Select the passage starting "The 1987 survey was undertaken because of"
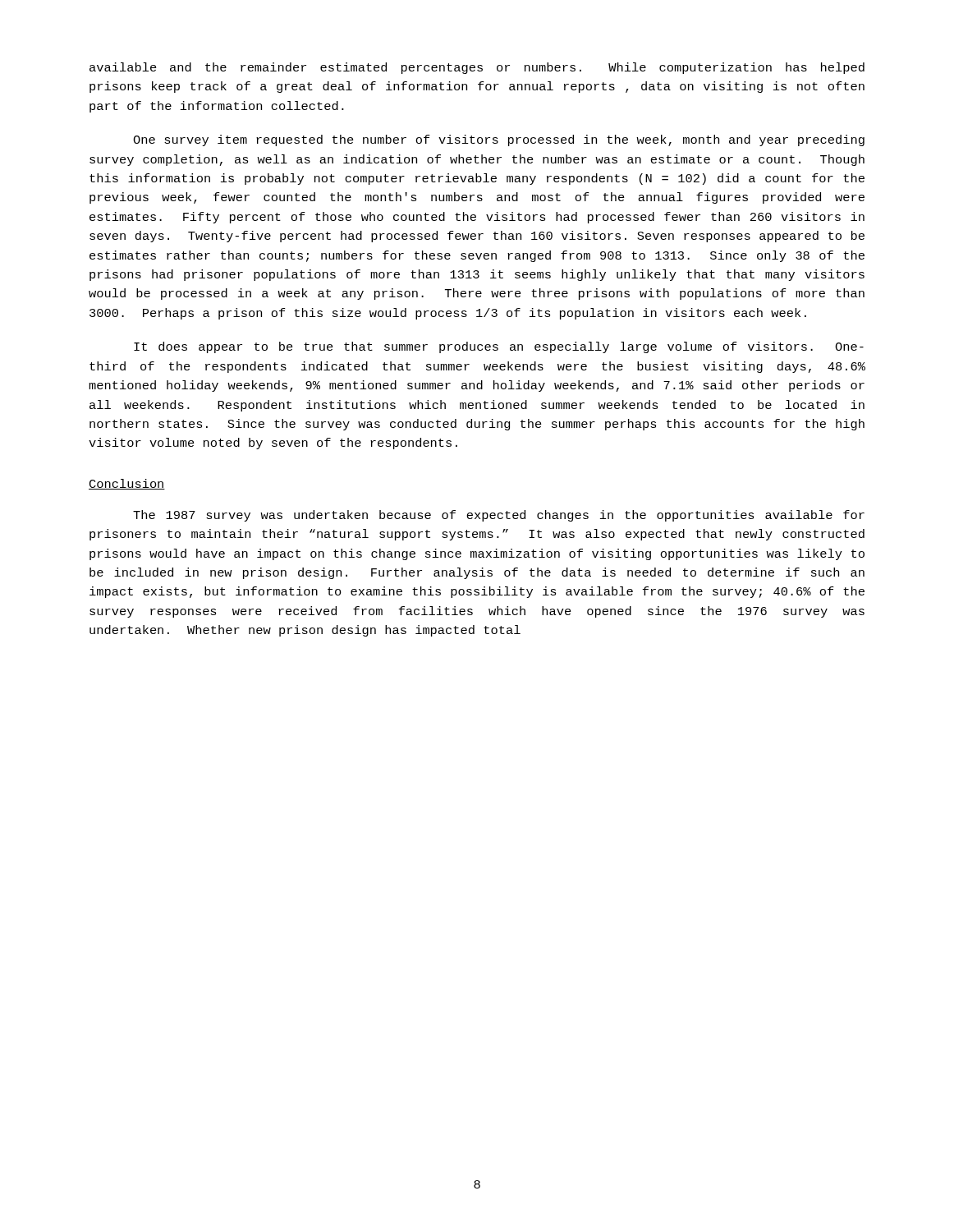The width and height of the screenshot is (954, 1232). click(x=477, y=573)
